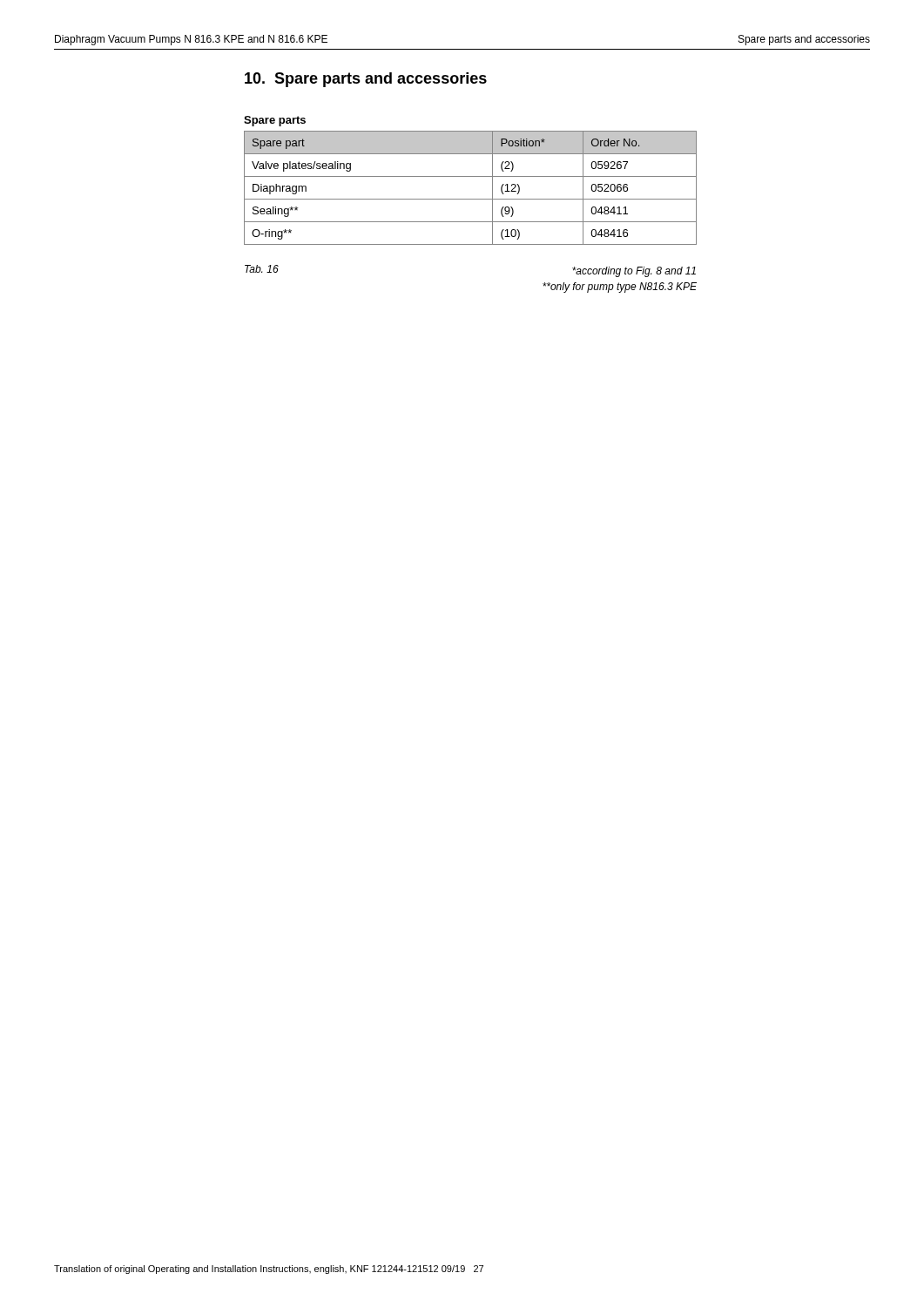Viewport: 924px width, 1307px height.
Task: Click the title
Action: pos(365,78)
